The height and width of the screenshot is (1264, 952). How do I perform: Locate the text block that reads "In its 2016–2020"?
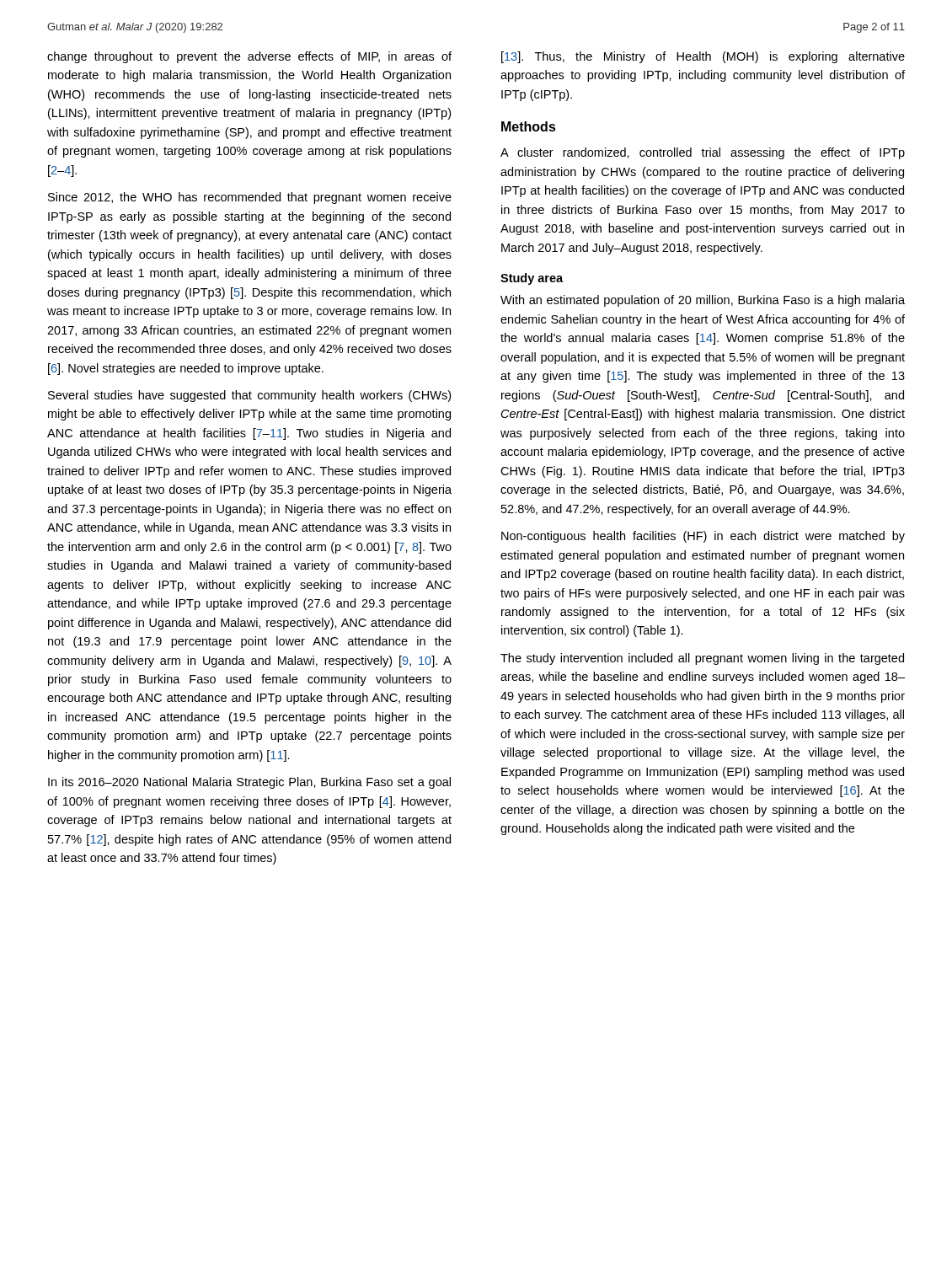(x=249, y=820)
